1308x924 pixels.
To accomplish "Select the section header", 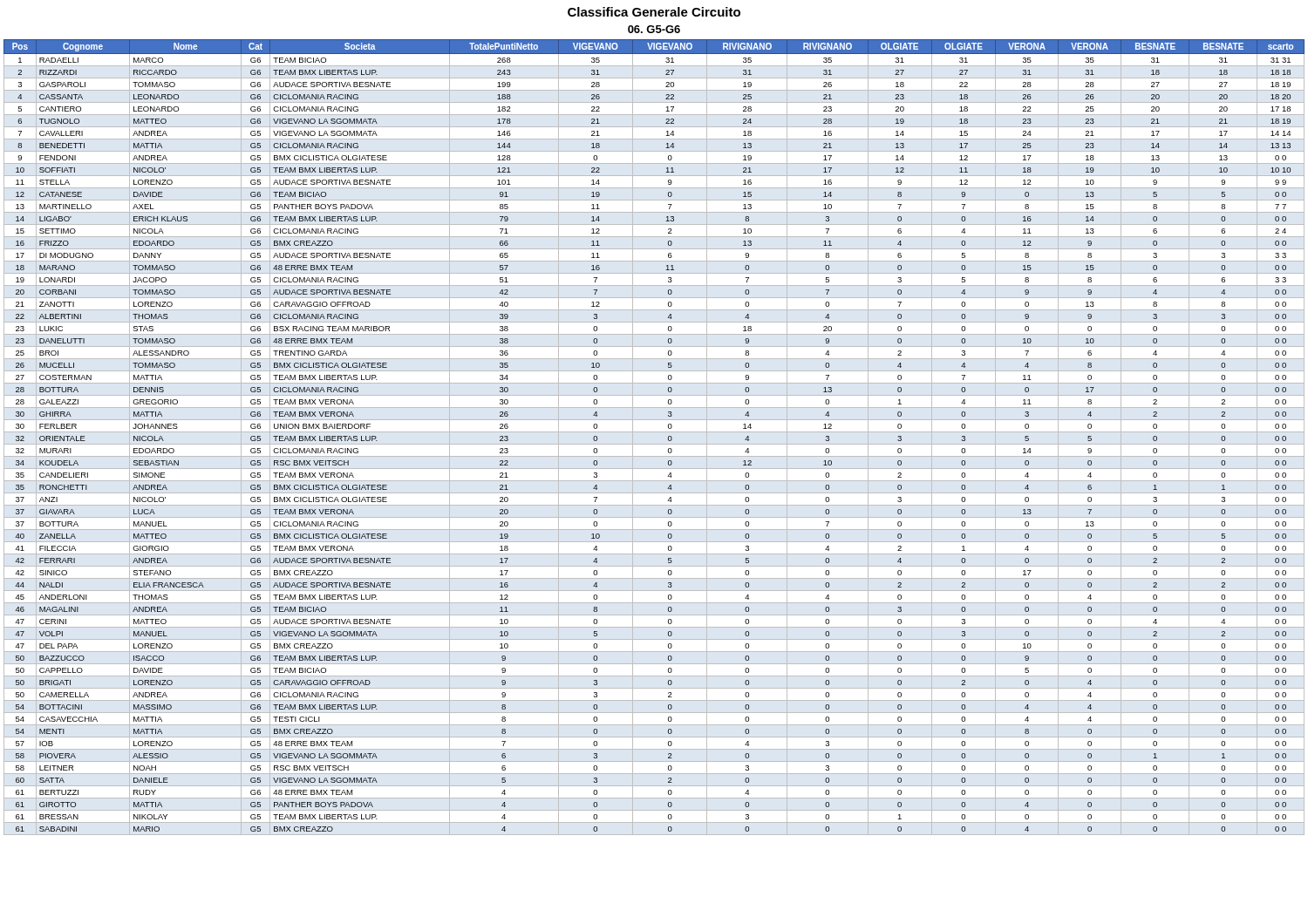I will coord(654,29).
